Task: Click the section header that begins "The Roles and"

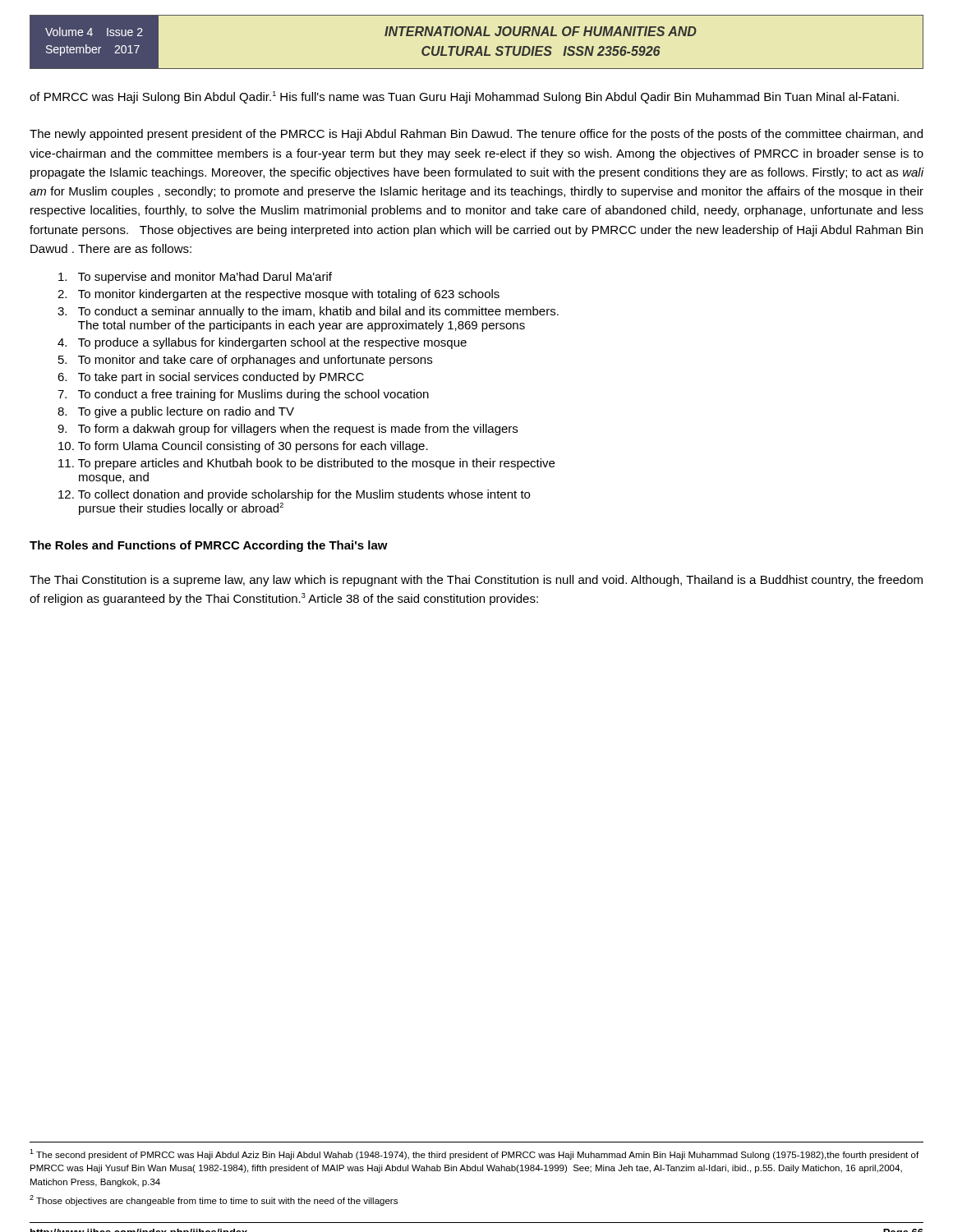Action: click(x=208, y=545)
